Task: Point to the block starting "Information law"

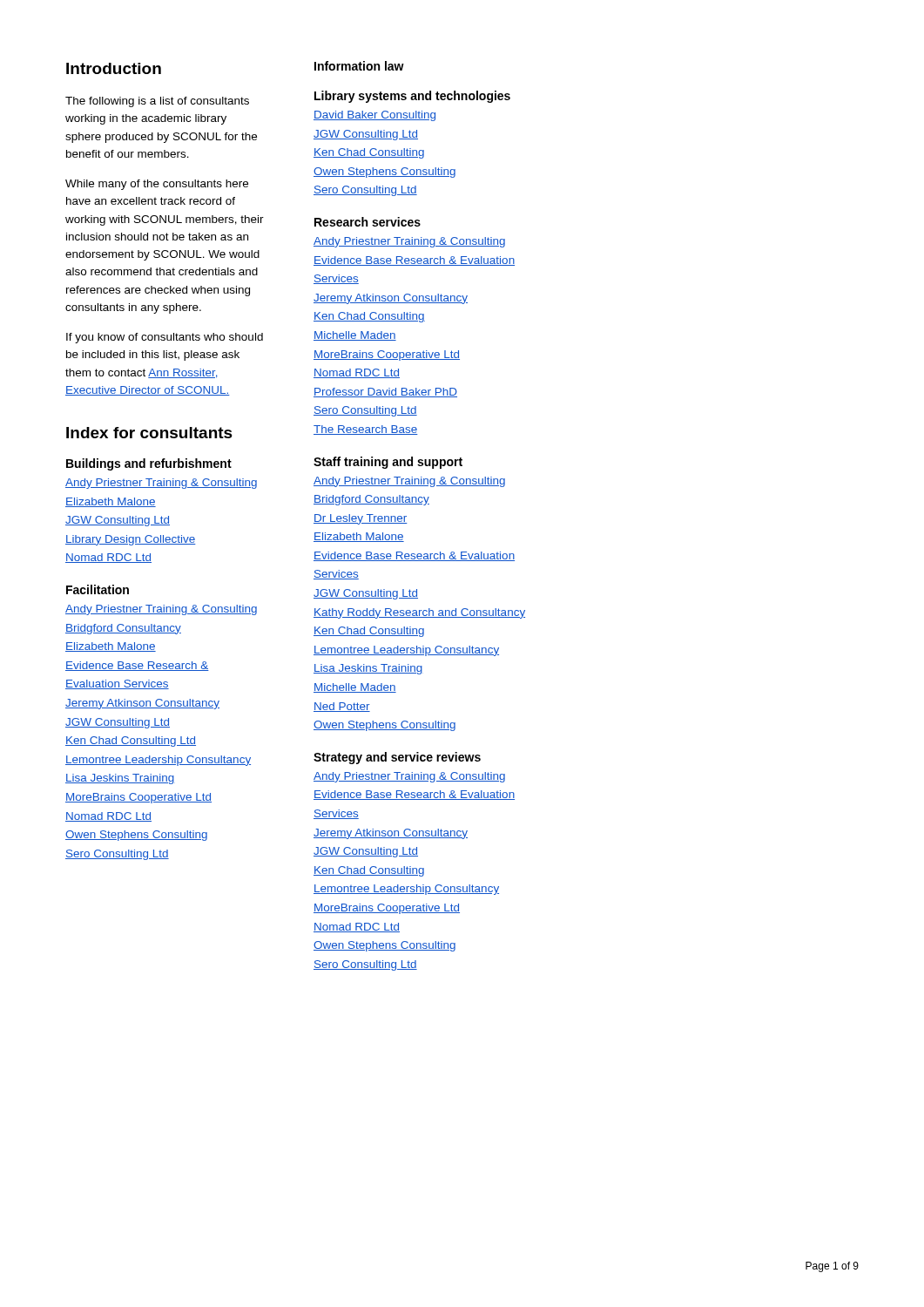Action: [359, 66]
